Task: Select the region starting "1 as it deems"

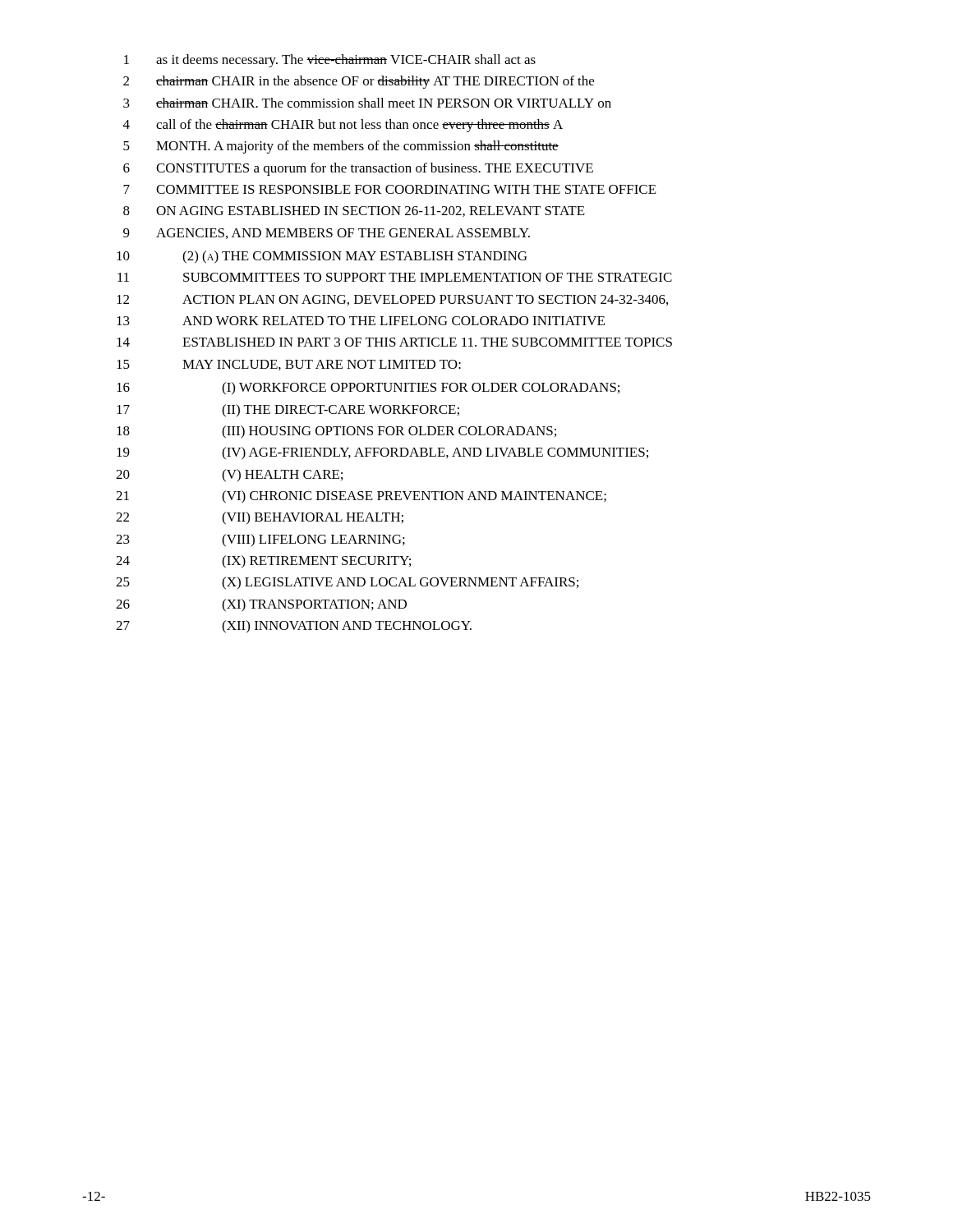Action: [485, 147]
